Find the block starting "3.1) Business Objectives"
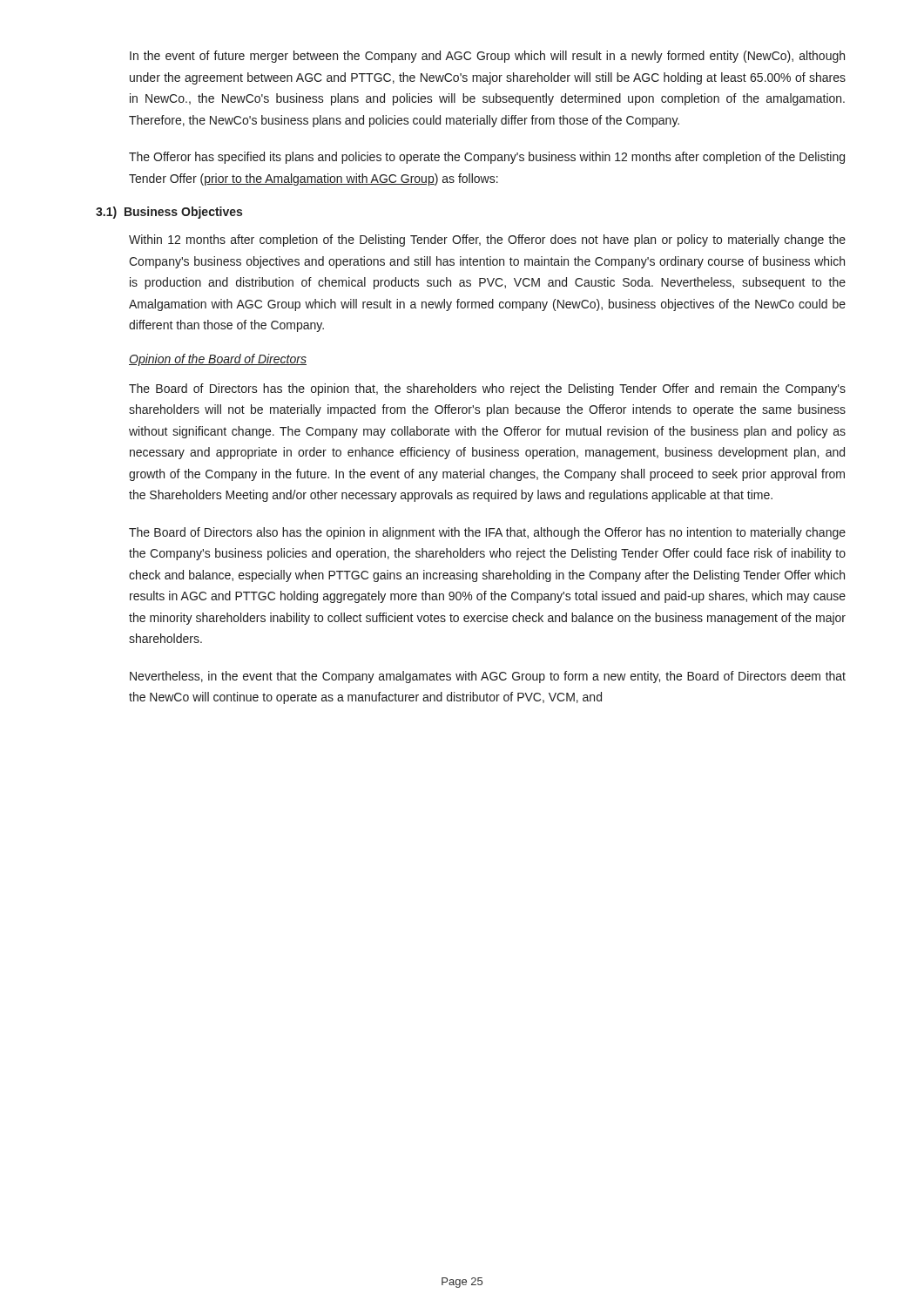The width and height of the screenshot is (924, 1307). [169, 212]
